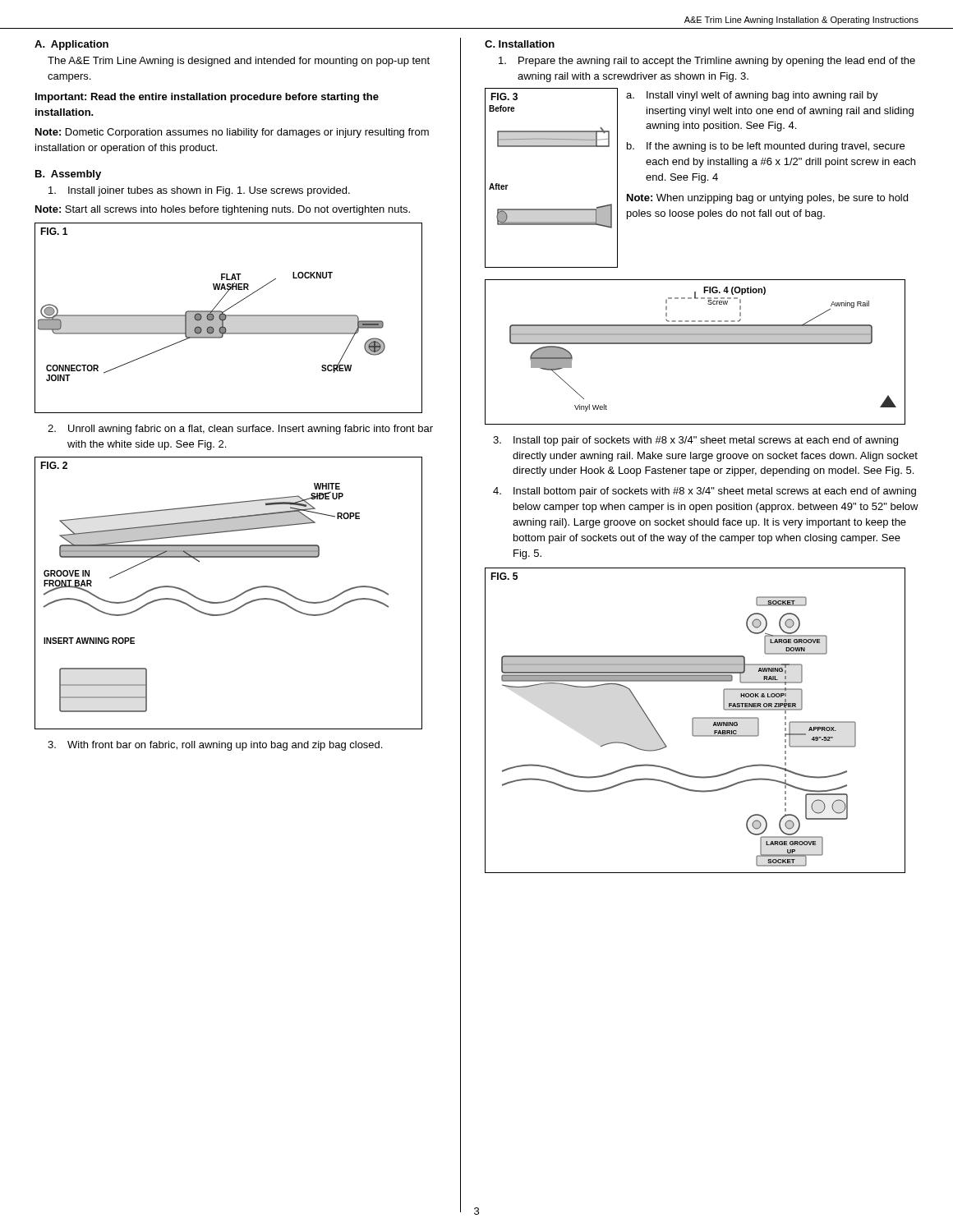Locate the passage starting "Install joiner tubes as"
The height and width of the screenshot is (1232, 953).
[199, 191]
